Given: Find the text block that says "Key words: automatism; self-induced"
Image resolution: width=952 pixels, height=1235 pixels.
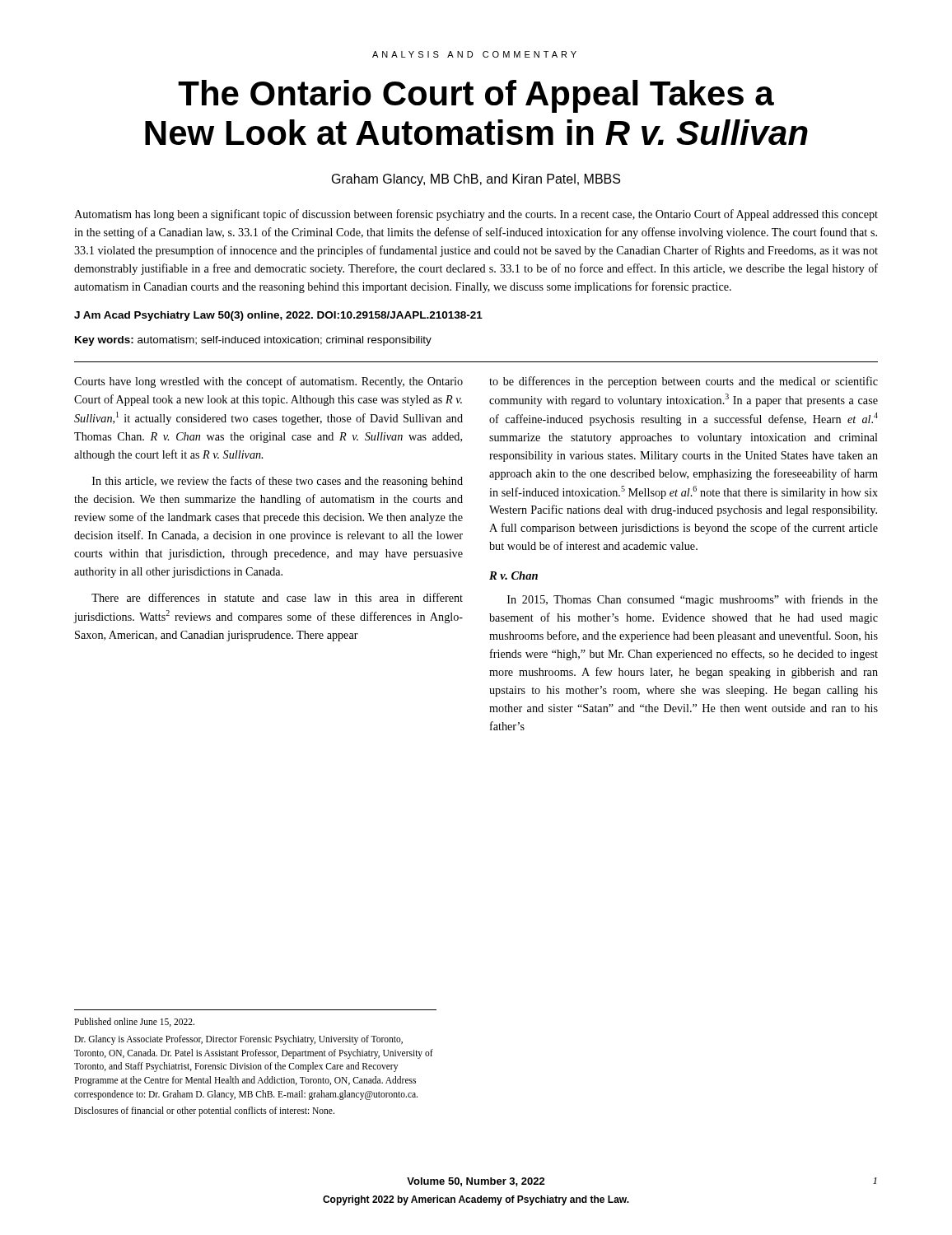Looking at the screenshot, I should click(253, 340).
